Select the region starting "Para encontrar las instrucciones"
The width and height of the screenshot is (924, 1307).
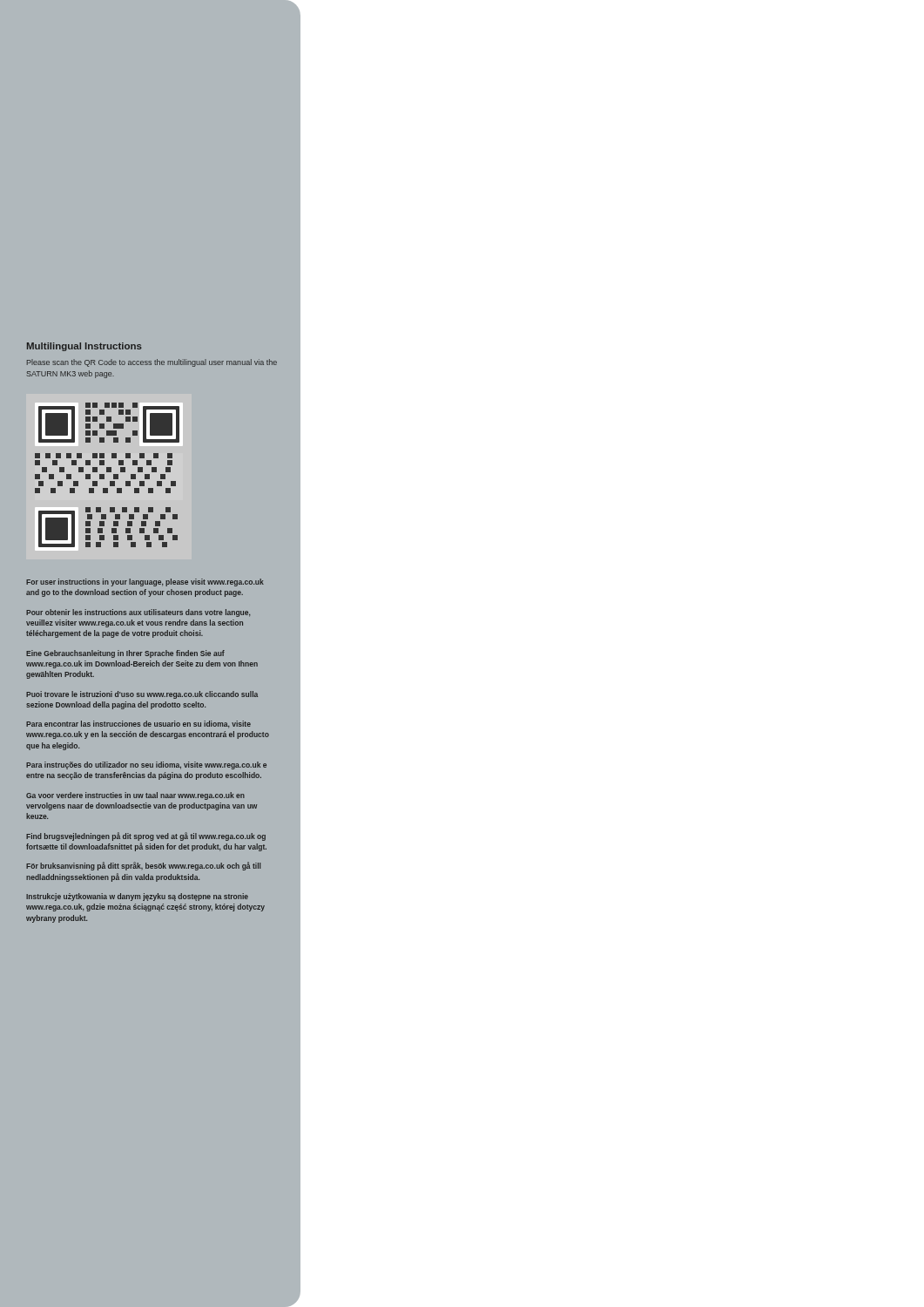(x=148, y=735)
